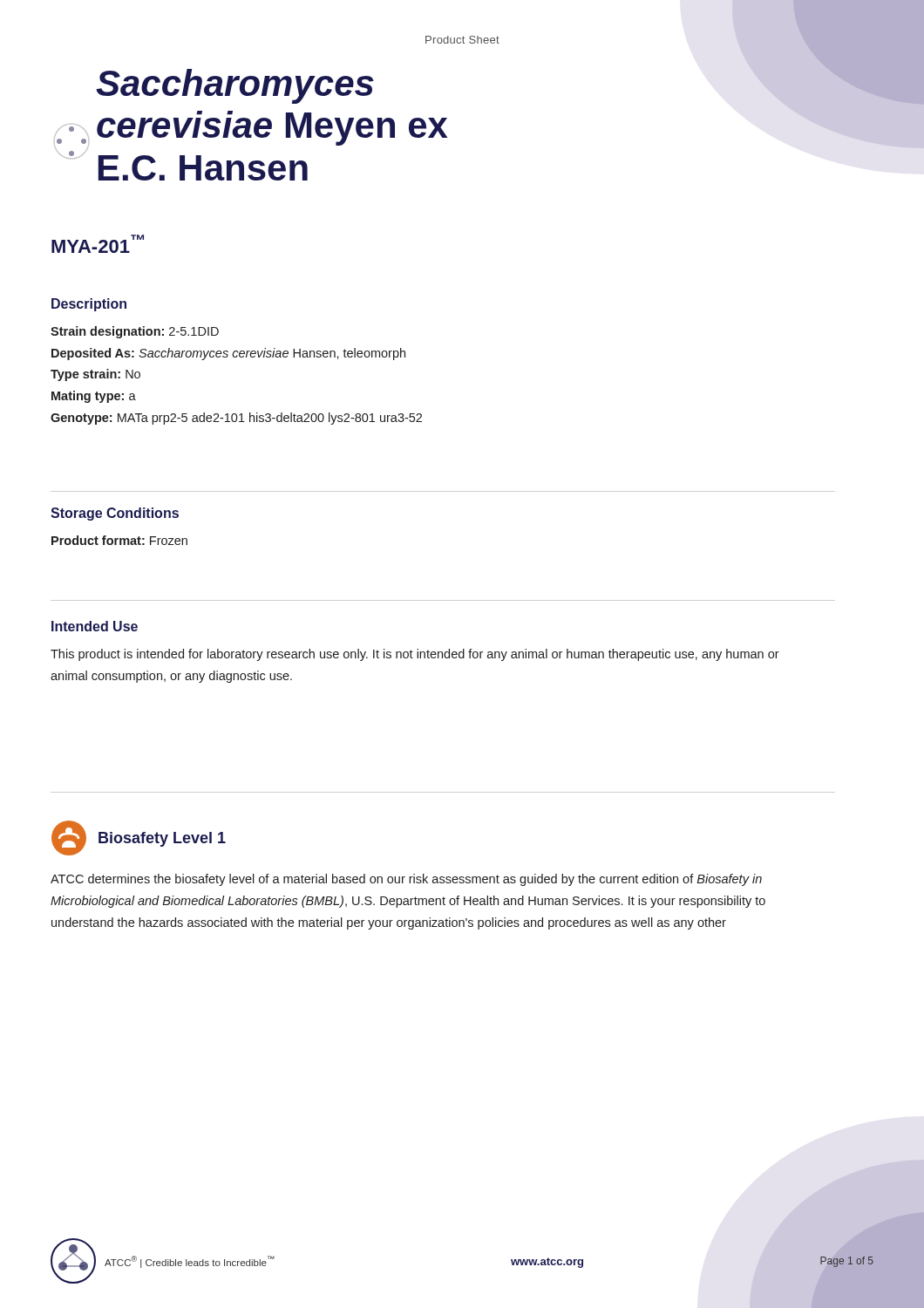Click on the region starting "Saccharomycescerevisiae Meyen exE.C. Hansen"

[x=323, y=126]
